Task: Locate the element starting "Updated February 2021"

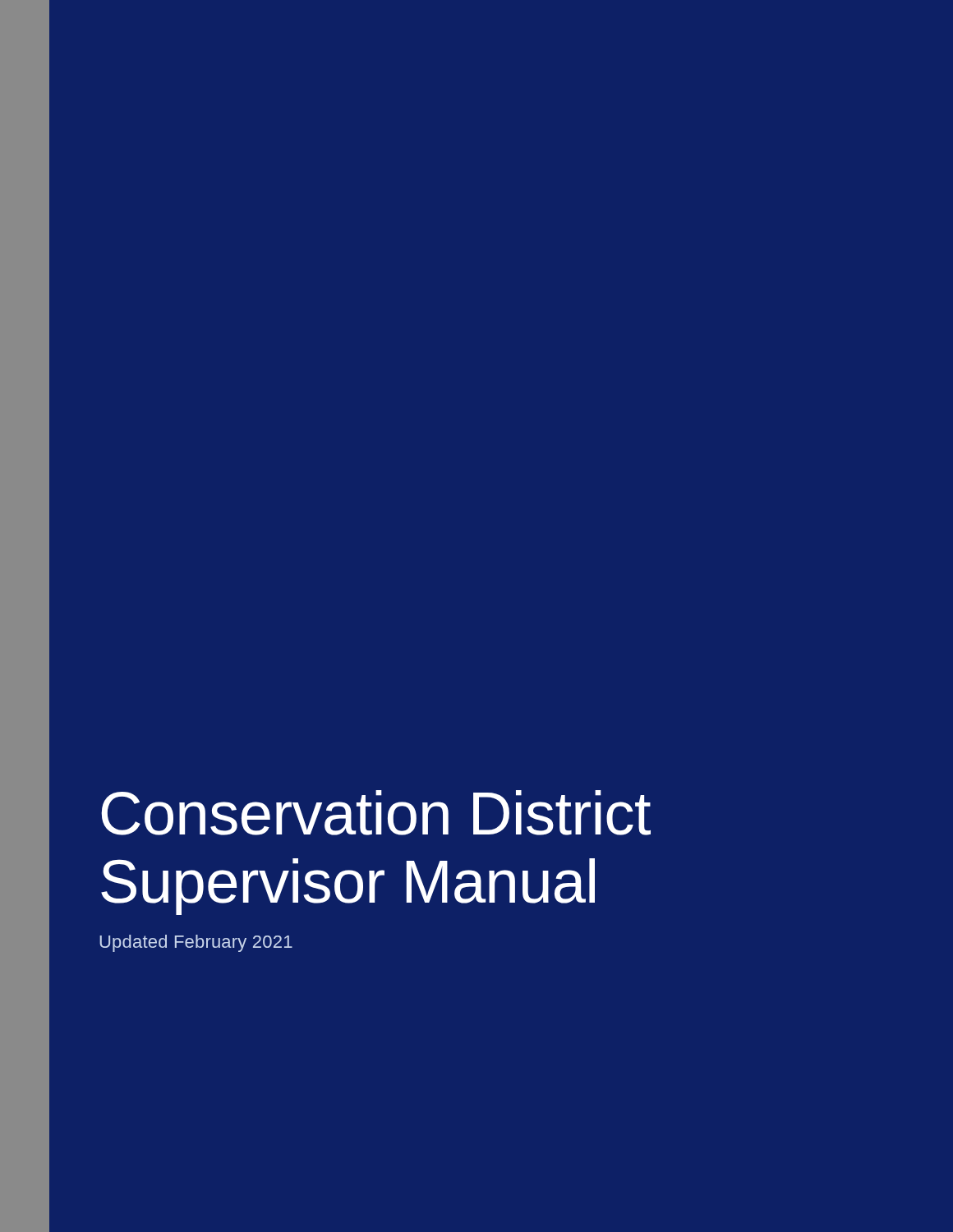Action: click(196, 943)
